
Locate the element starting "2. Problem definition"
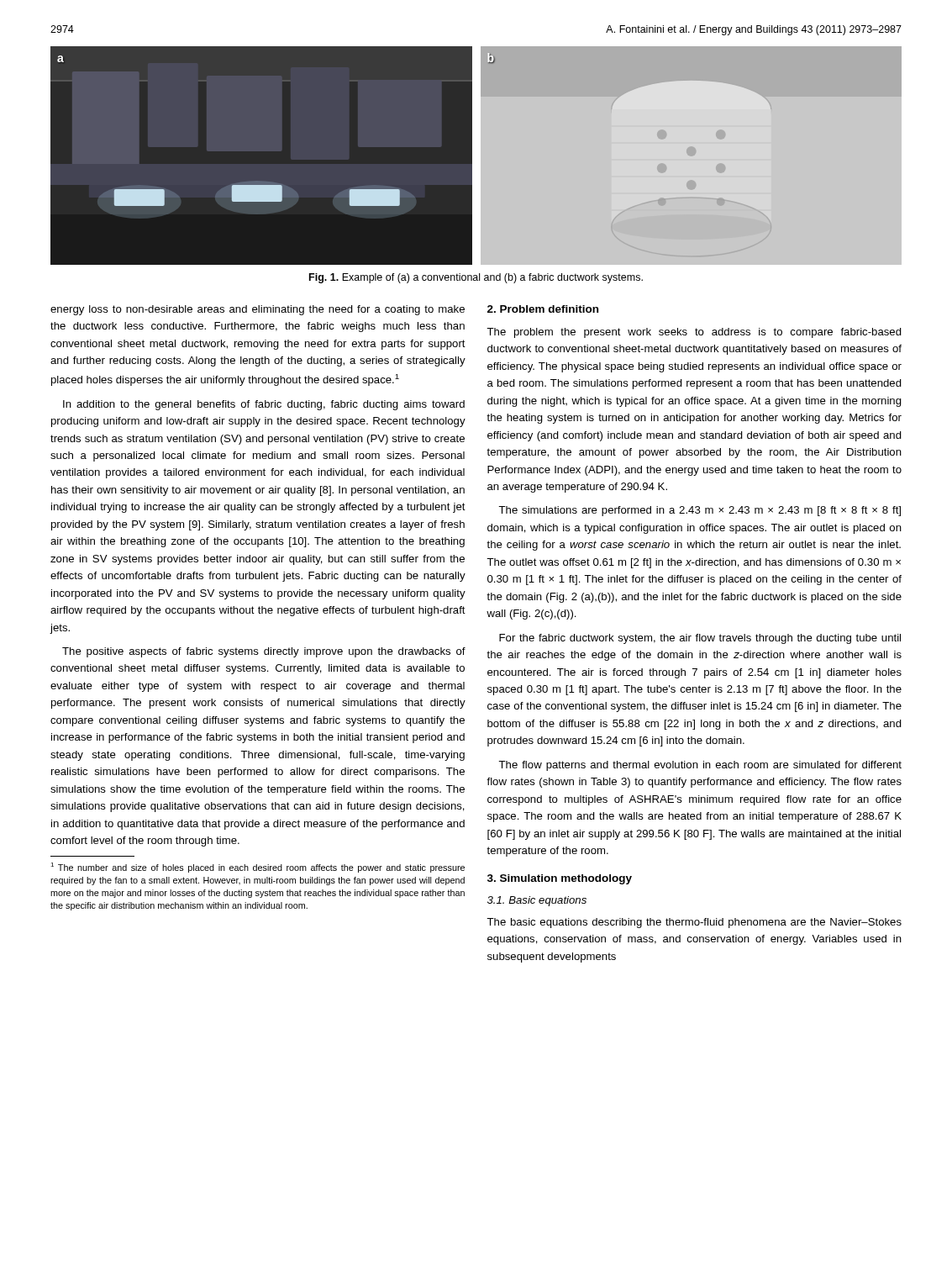click(x=543, y=309)
